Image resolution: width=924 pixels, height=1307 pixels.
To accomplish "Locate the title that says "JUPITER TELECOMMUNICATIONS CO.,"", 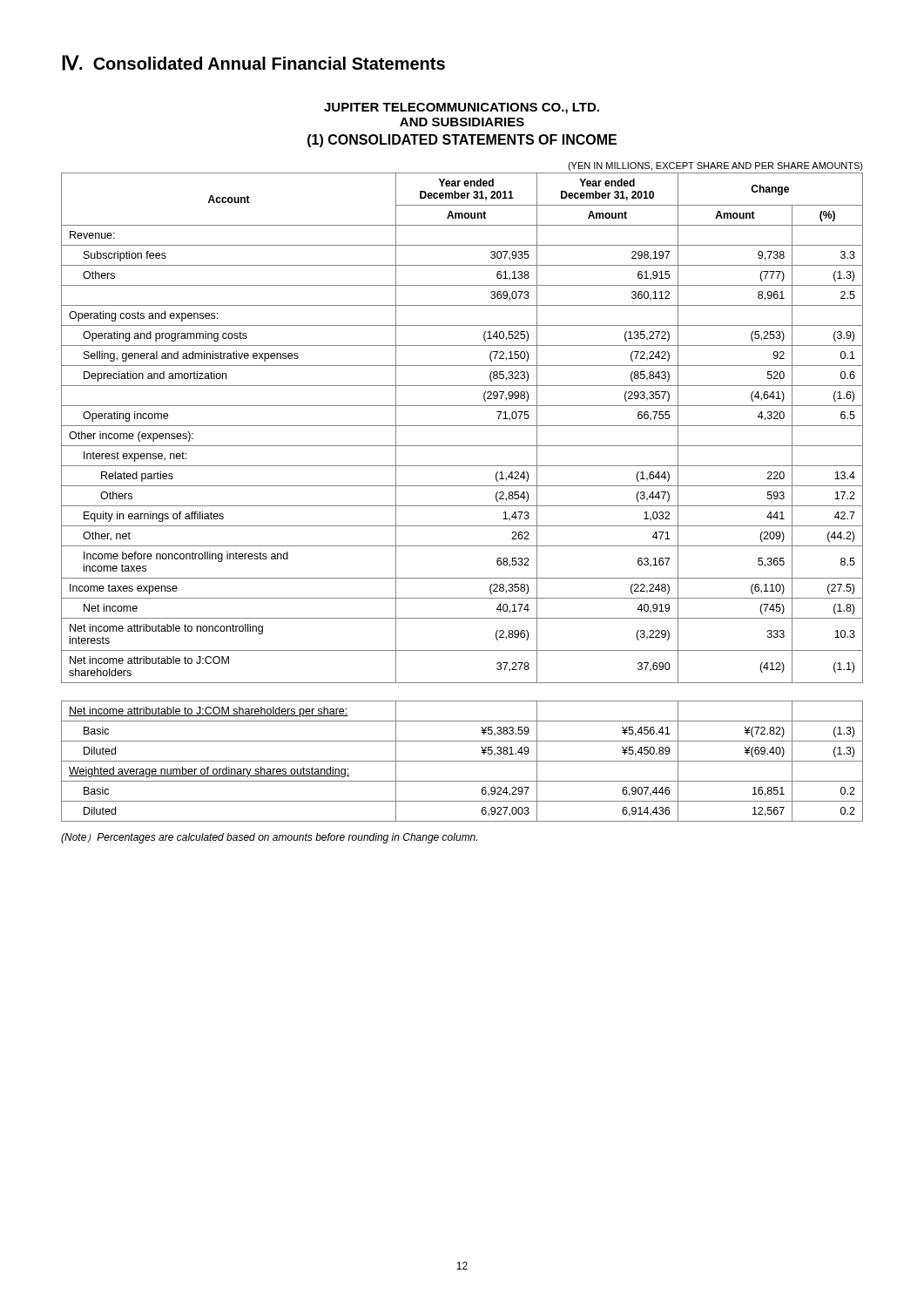I will [x=462, y=124].
